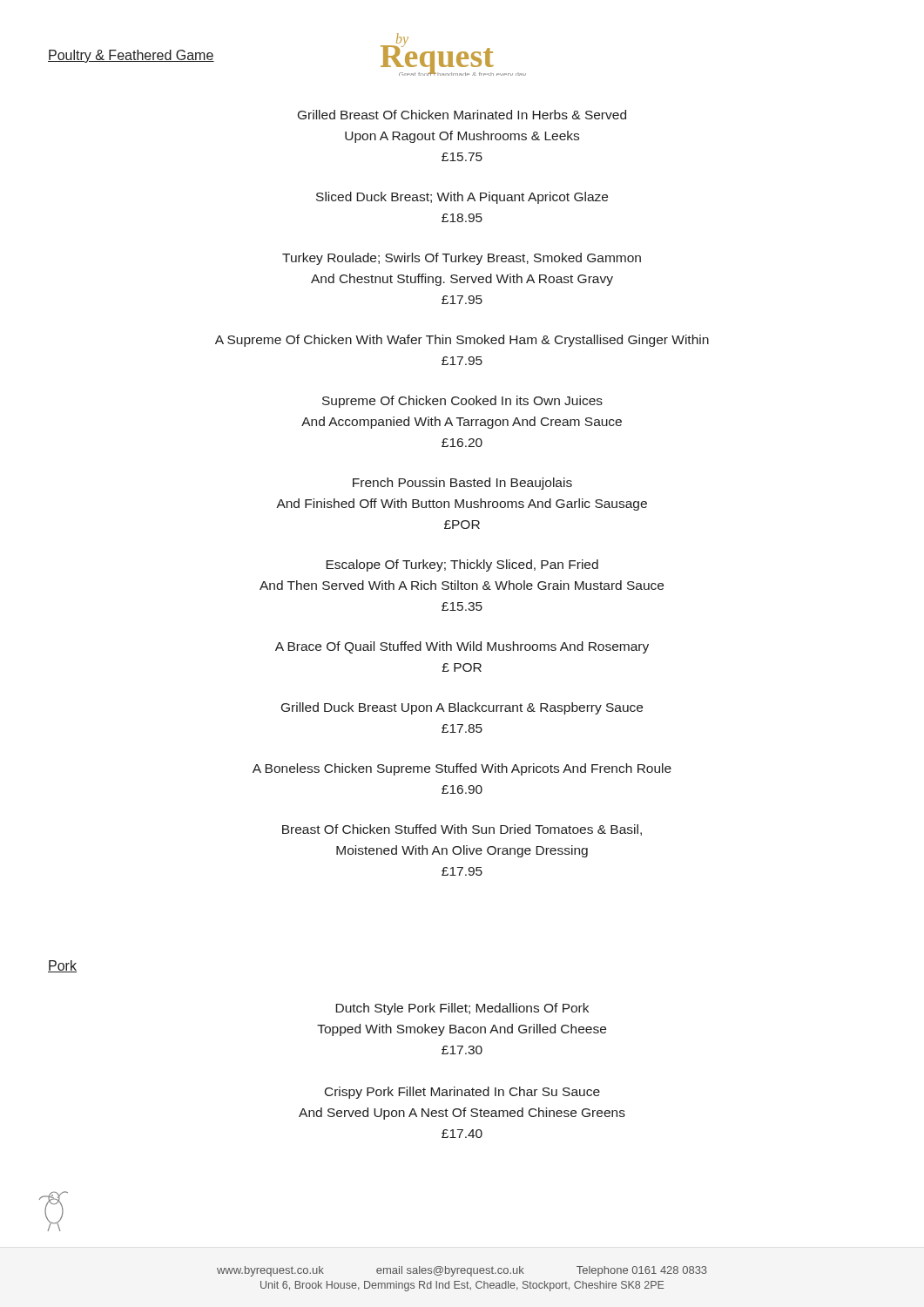The image size is (924, 1307).
Task: Locate the illustration
Action: coord(54,1207)
